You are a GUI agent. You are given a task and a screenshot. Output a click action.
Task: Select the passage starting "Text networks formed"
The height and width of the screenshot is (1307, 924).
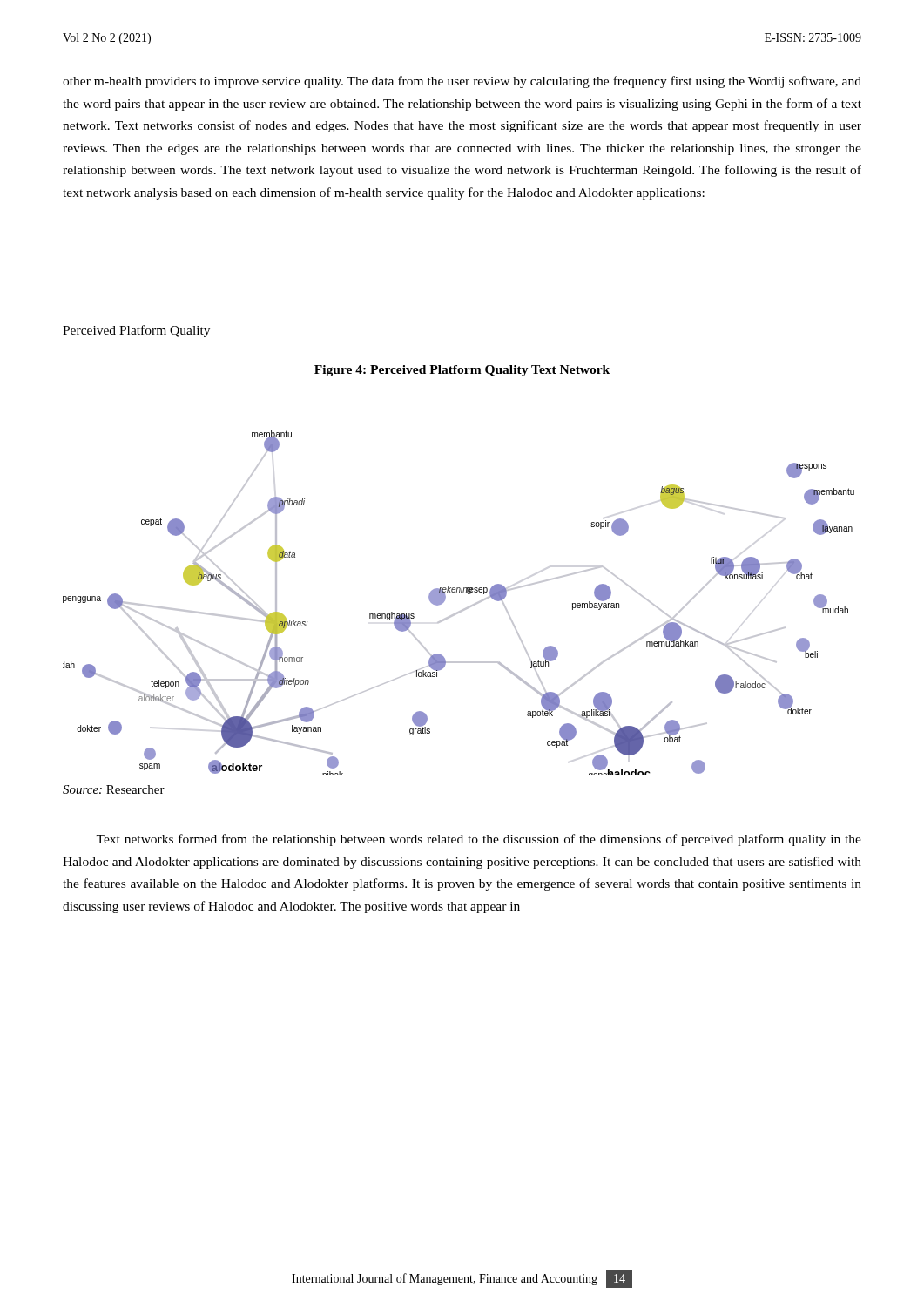[x=462, y=872]
